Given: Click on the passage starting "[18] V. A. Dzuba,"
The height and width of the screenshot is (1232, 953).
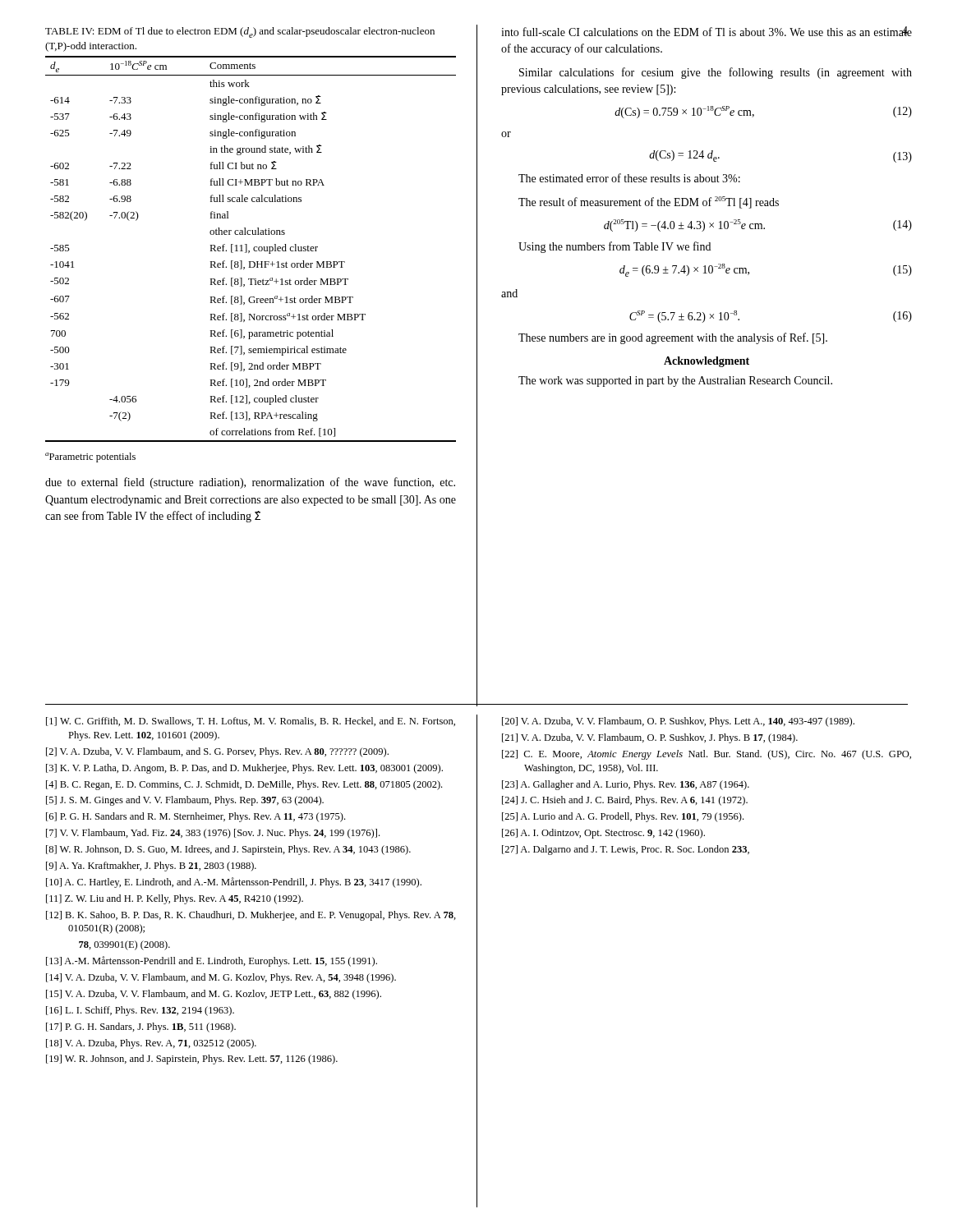Looking at the screenshot, I should pyautogui.click(x=151, y=1043).
